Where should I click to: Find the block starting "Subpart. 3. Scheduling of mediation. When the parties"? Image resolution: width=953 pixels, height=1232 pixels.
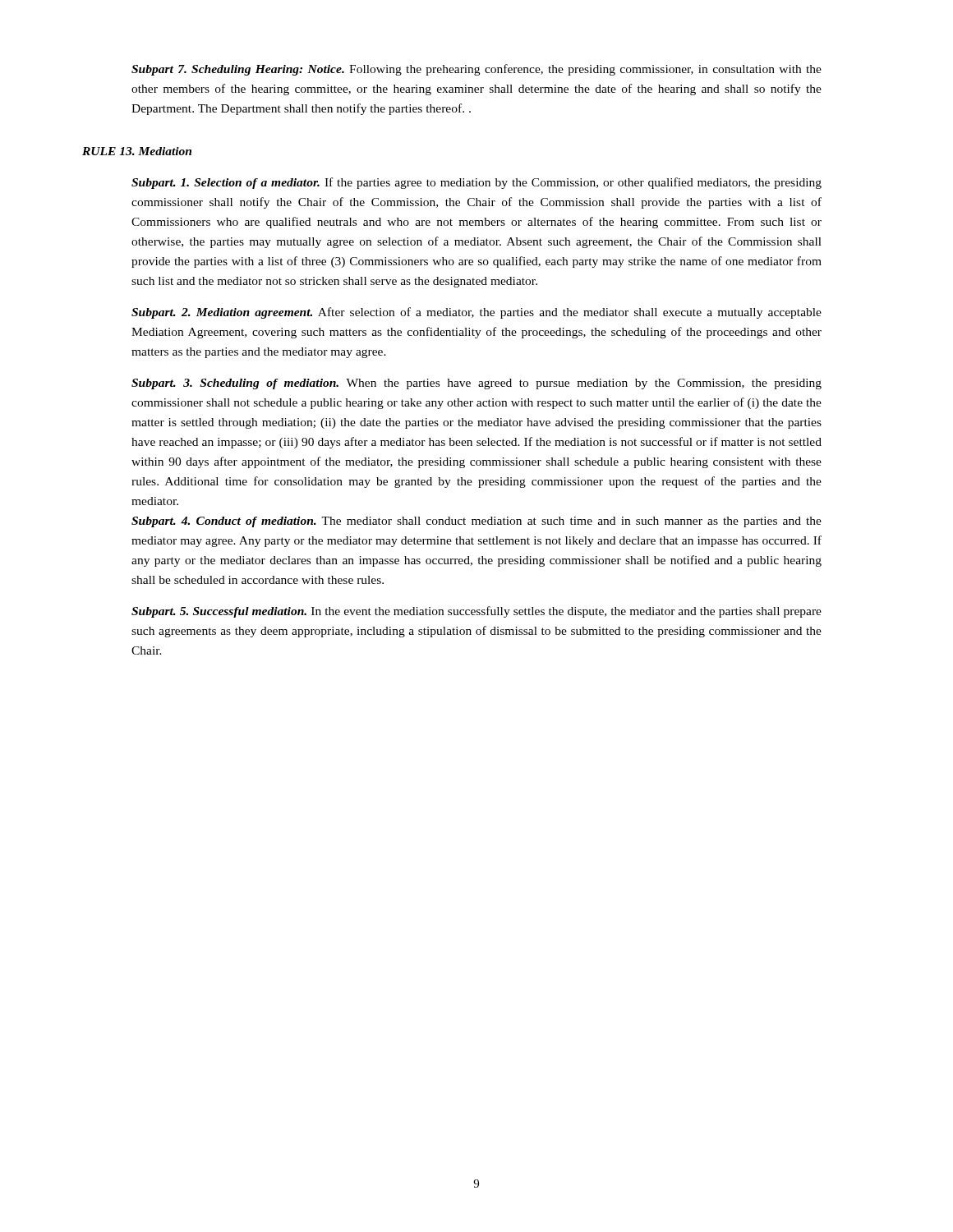point(476,481)
